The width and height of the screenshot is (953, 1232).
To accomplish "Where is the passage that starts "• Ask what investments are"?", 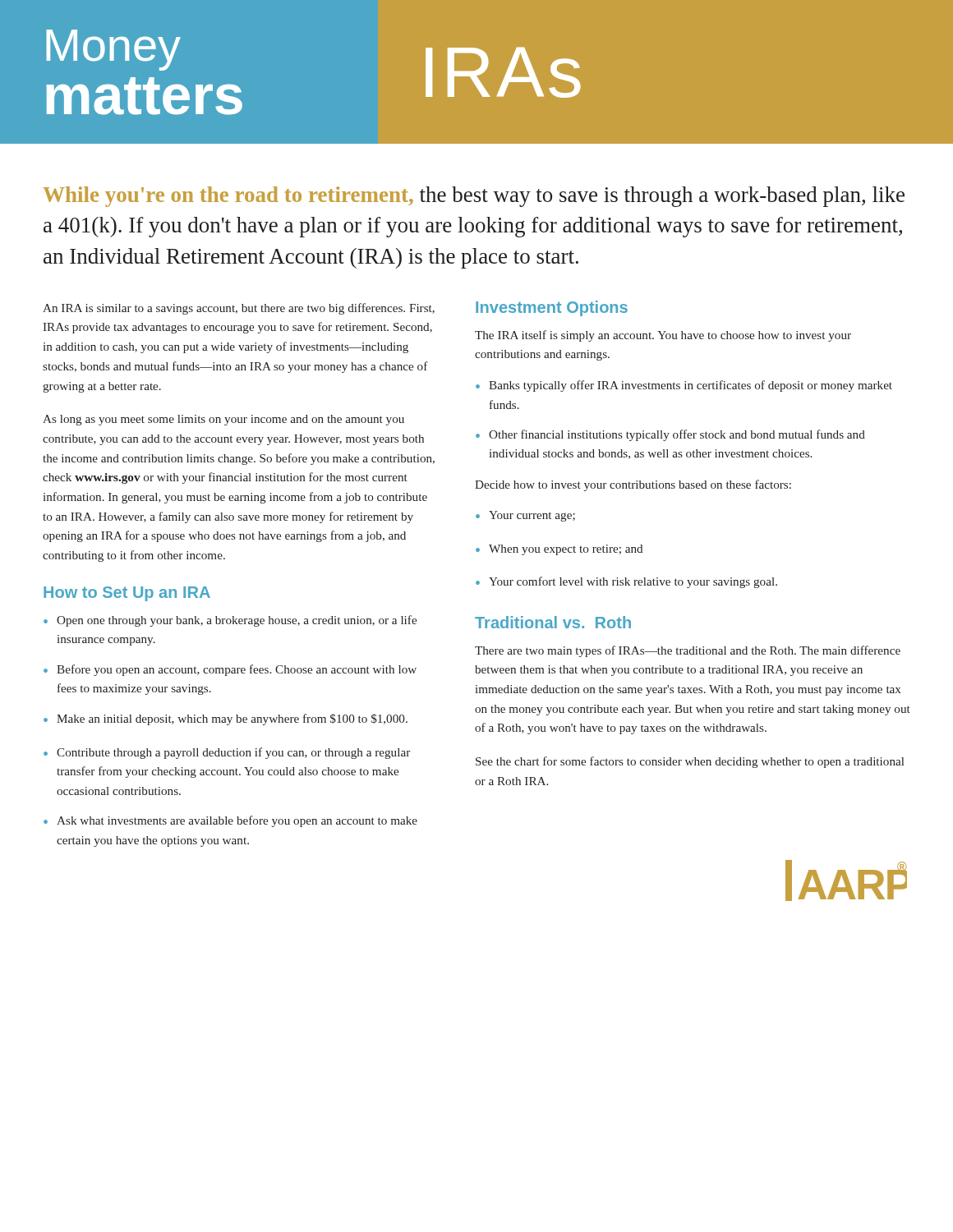I will tap(239, 830).
